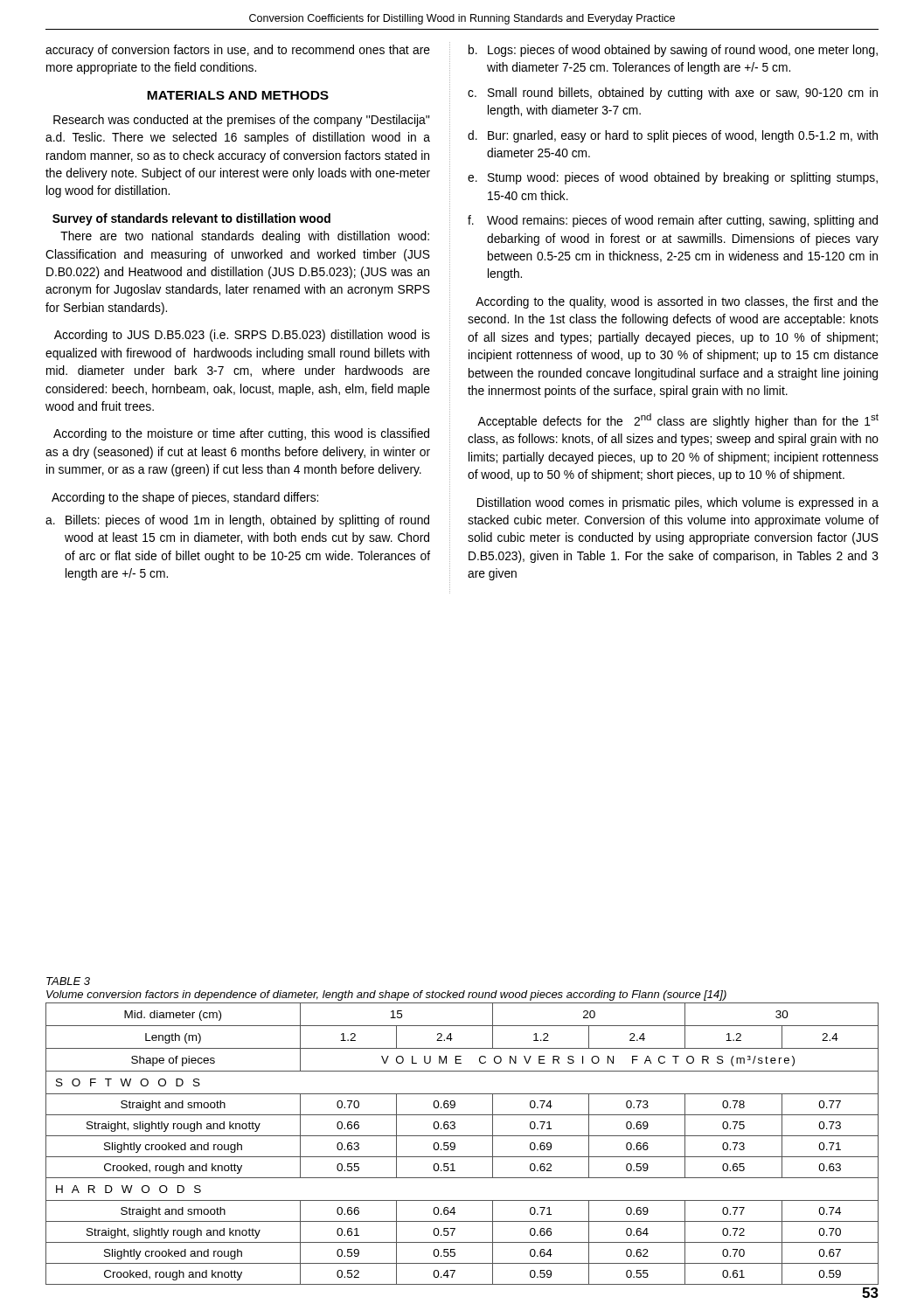Where is the passage that starts "According to the moisture or time"?
Image resolution: width=924 pixels, height=1311 pixels.
[238, 452]
